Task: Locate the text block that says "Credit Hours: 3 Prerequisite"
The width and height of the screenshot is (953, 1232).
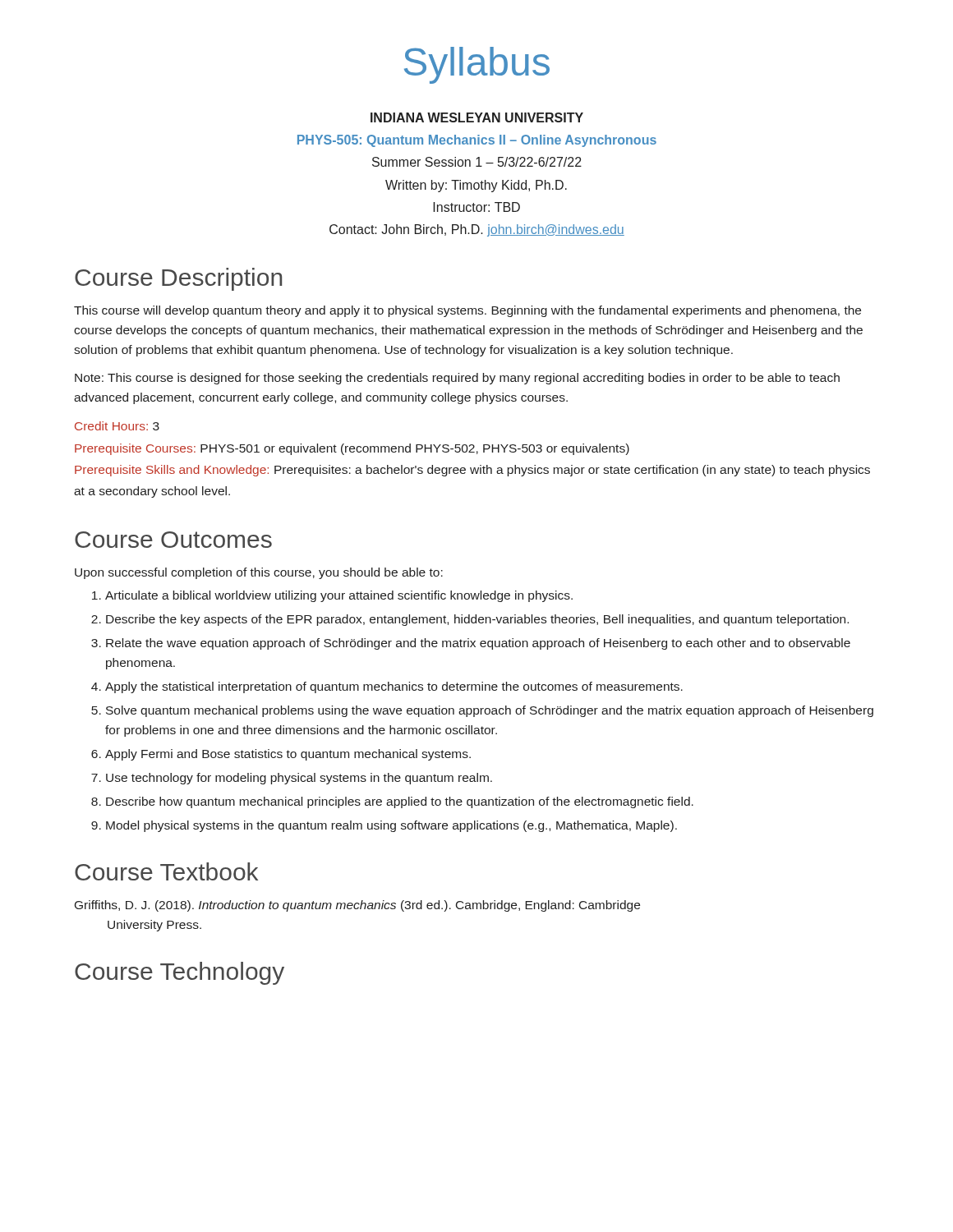Action: click(472, 458)
